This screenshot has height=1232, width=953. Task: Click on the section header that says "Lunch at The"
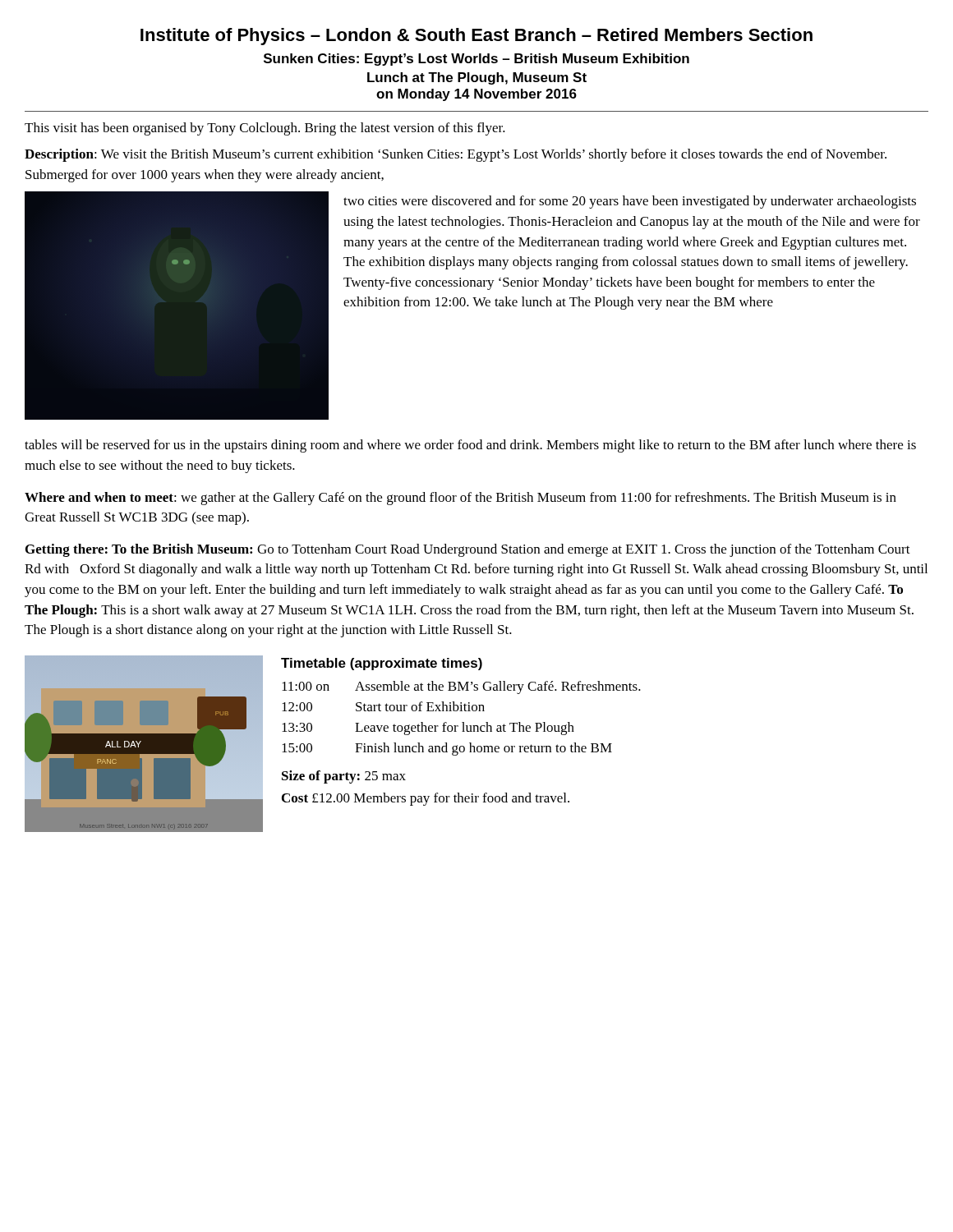coord(476,86)
